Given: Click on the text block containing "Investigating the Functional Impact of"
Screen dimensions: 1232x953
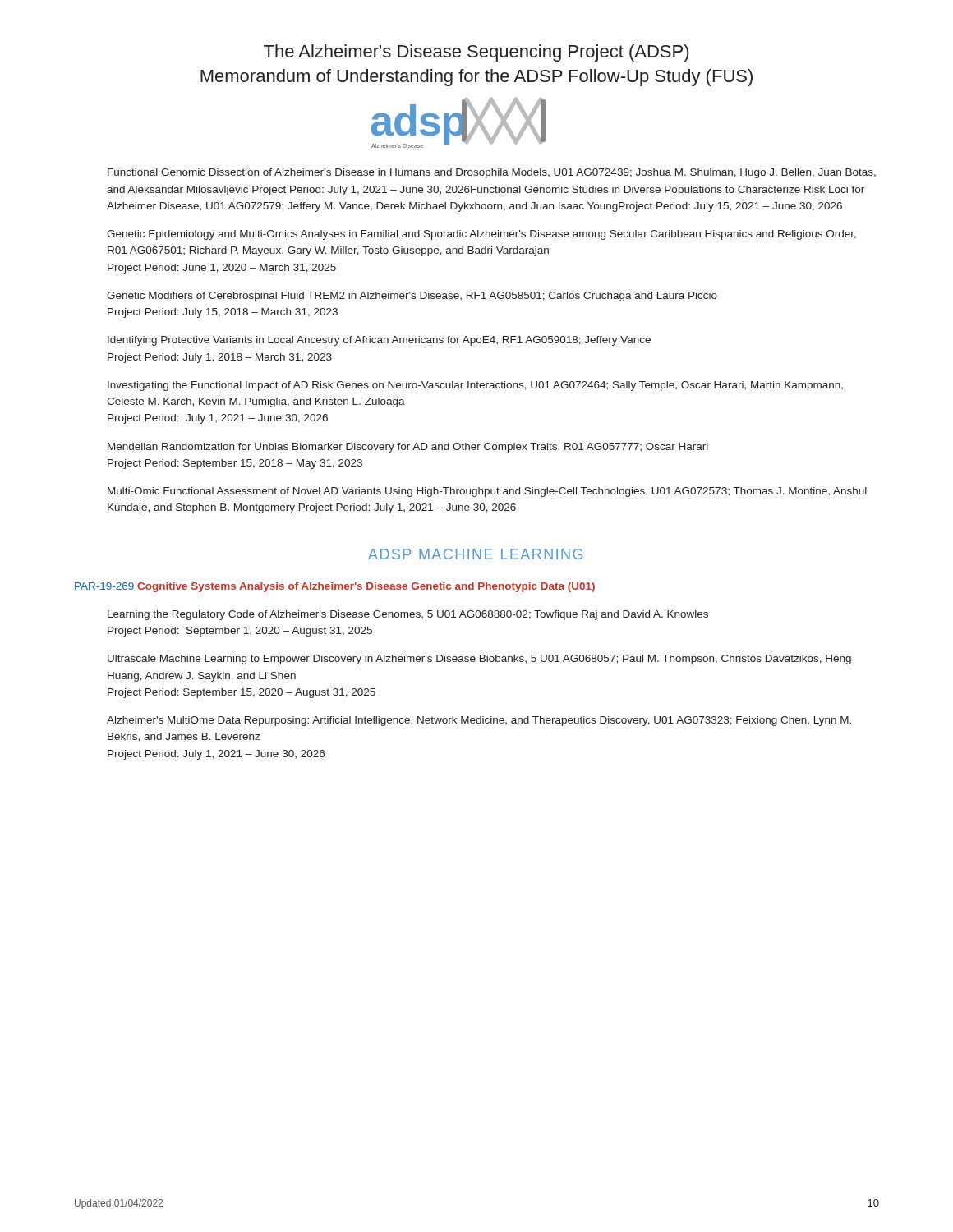Looking at the screenshot, I should click(x=475, y=386).
